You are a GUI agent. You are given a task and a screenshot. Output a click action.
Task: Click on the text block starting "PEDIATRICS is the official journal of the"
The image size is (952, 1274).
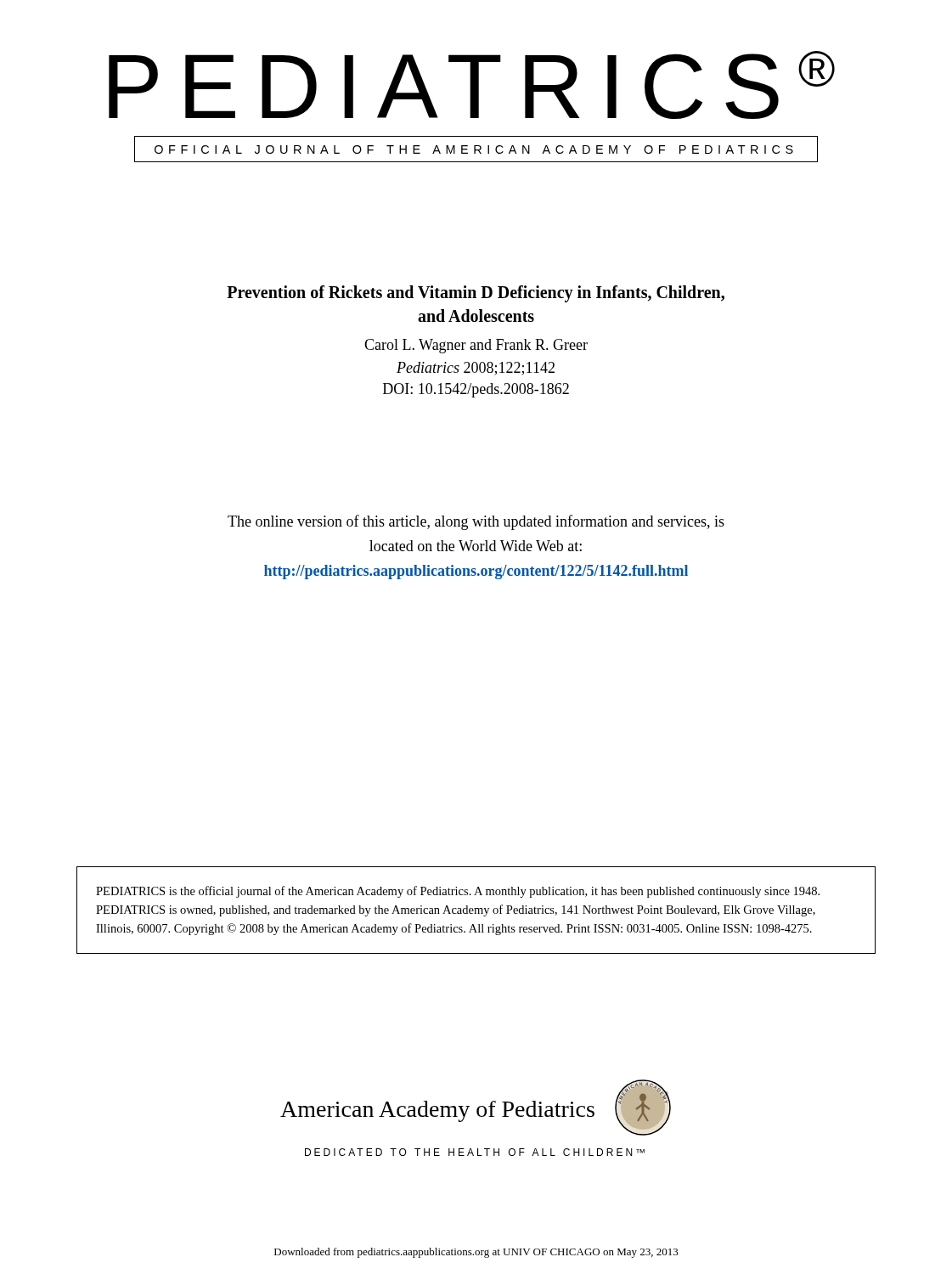point(458,909)
